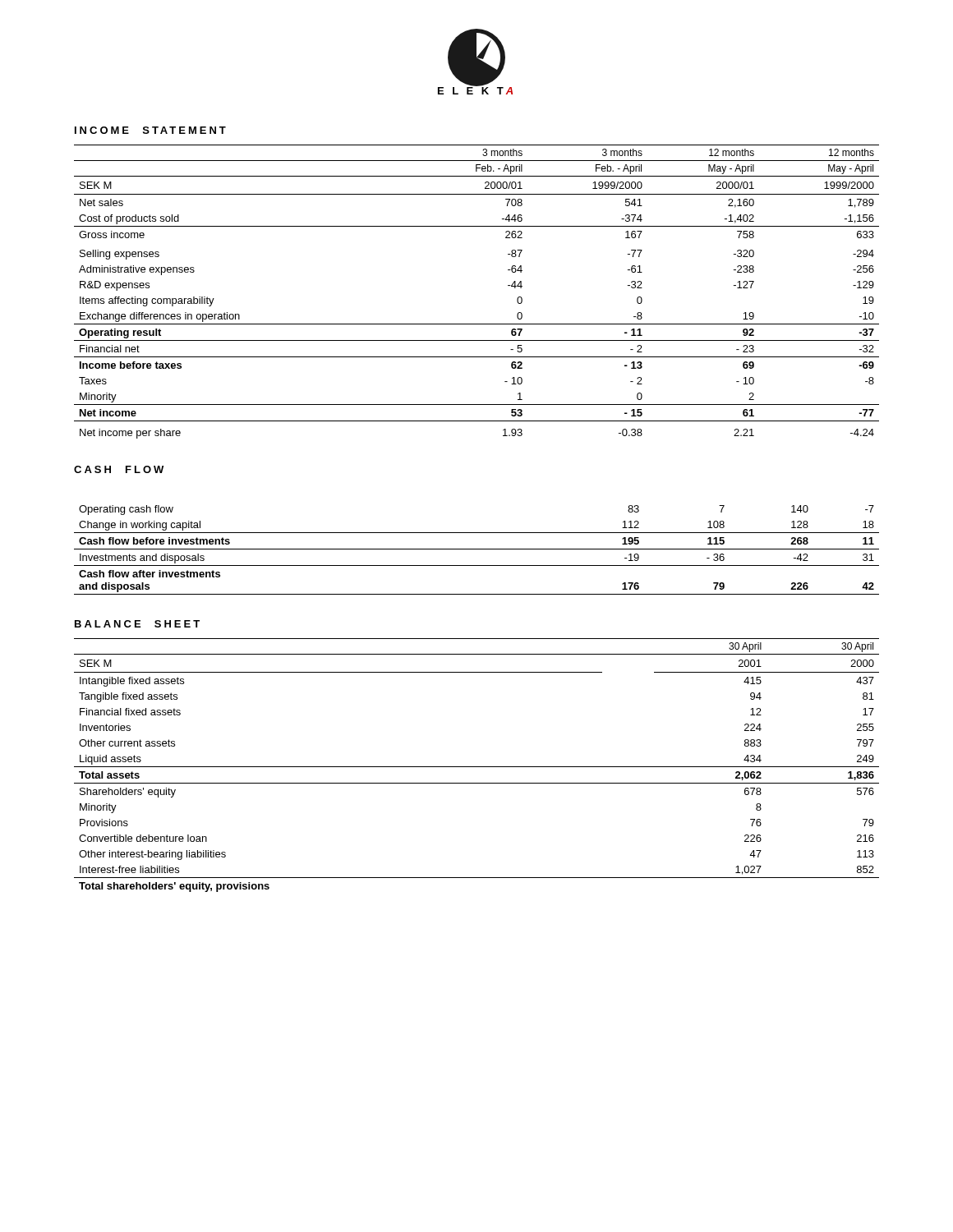Click on the table containing "- 11"

click(476, 292)
